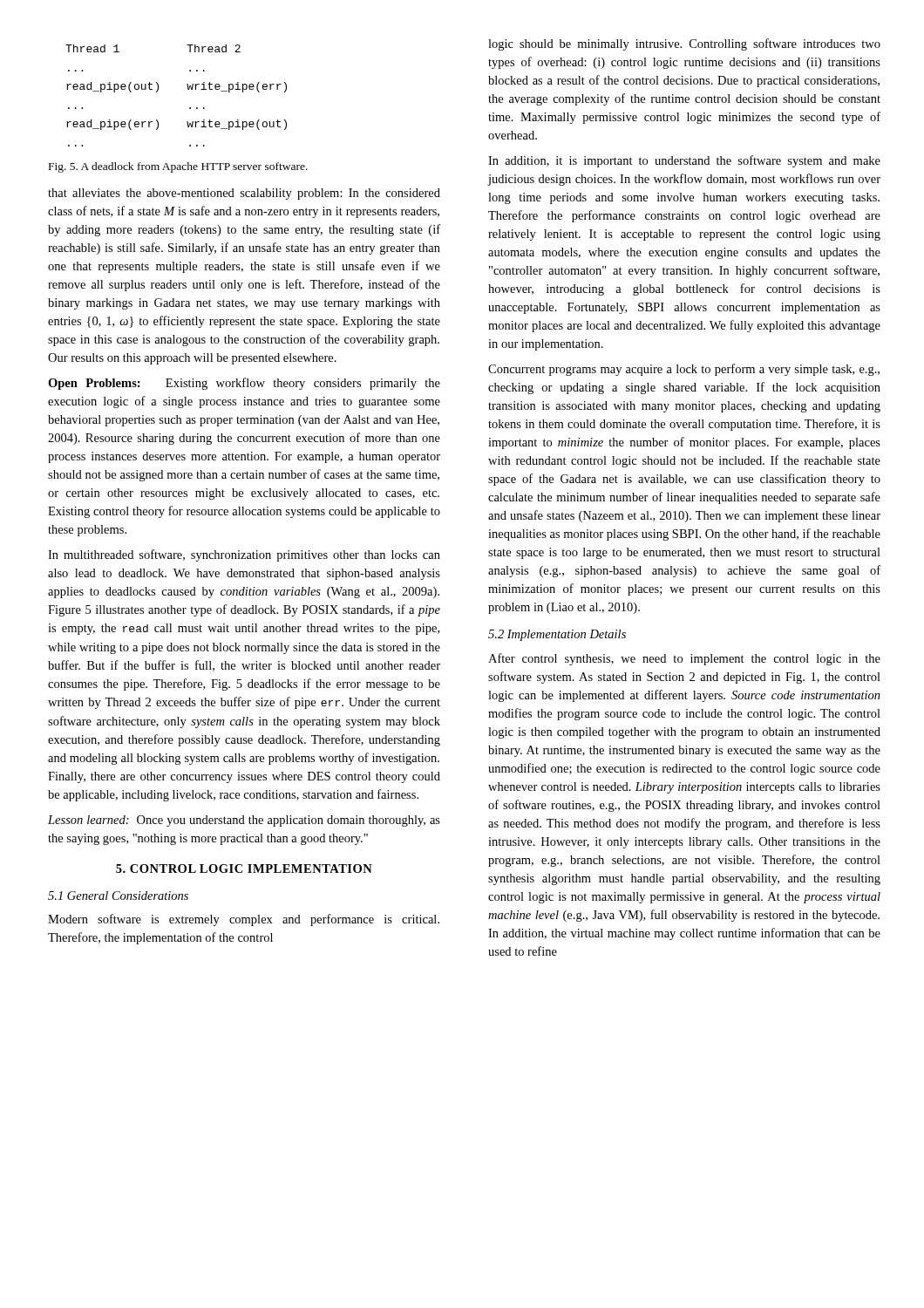The width and height of the screenshot is (924, 1308).
Task: Click on the element starting "Fig. 5. A"
Action: pos(178,166)
